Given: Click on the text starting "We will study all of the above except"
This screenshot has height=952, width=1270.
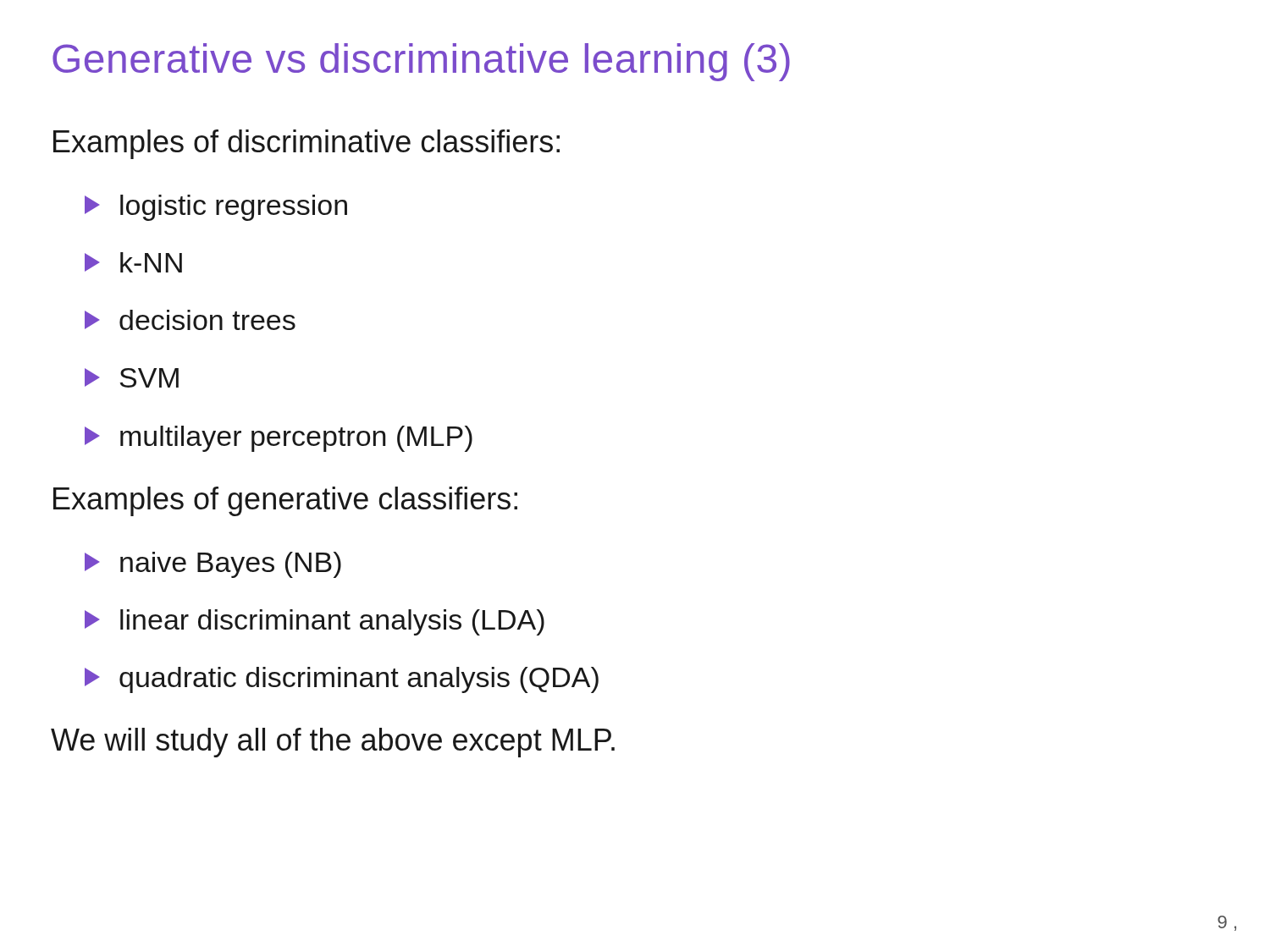Looking at the screenshot, I should click(334, 740).
